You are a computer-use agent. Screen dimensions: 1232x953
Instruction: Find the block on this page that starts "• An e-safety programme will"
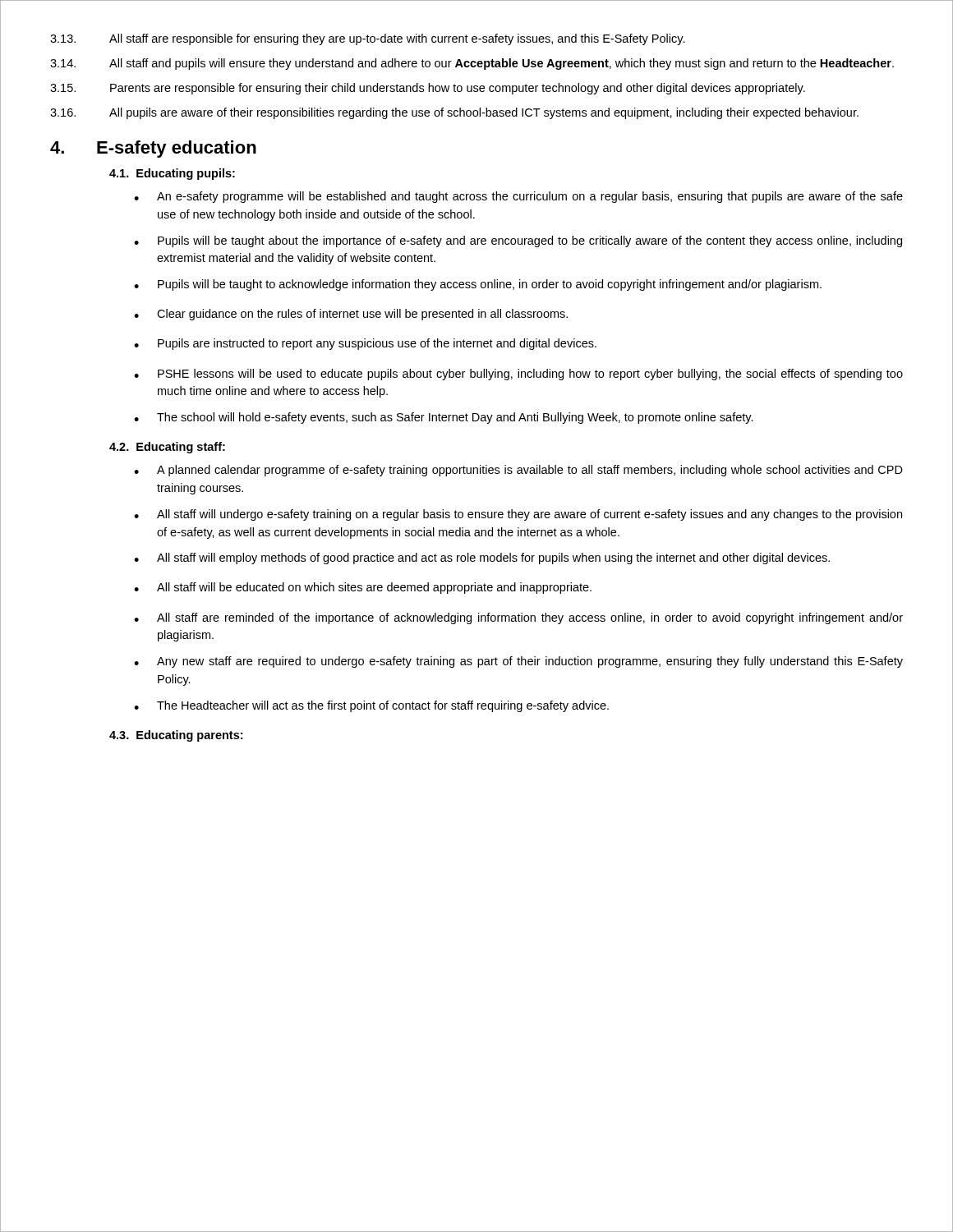click(x=518, y=206)
